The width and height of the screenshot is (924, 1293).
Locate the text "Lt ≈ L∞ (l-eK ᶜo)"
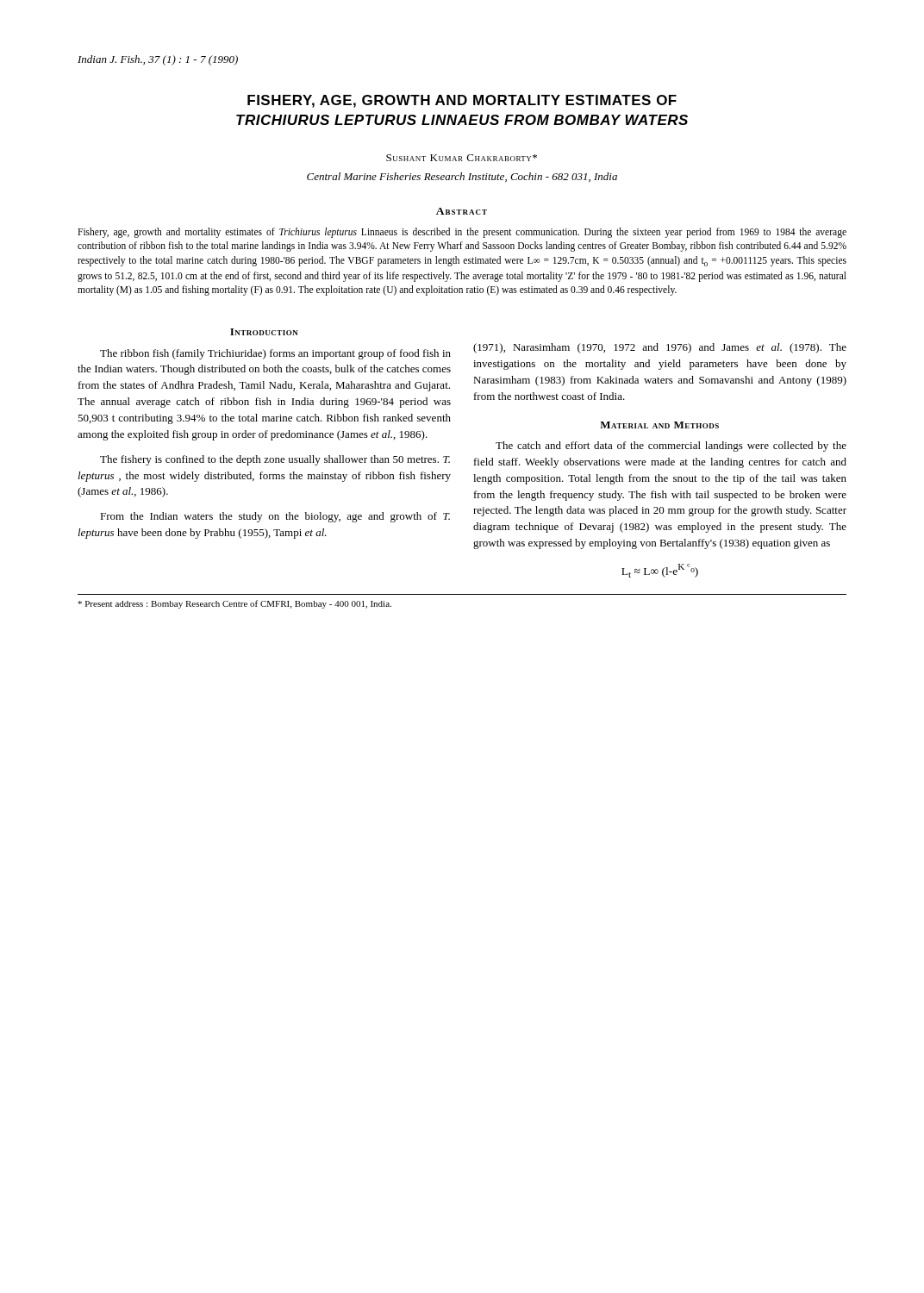click(660, 570)
